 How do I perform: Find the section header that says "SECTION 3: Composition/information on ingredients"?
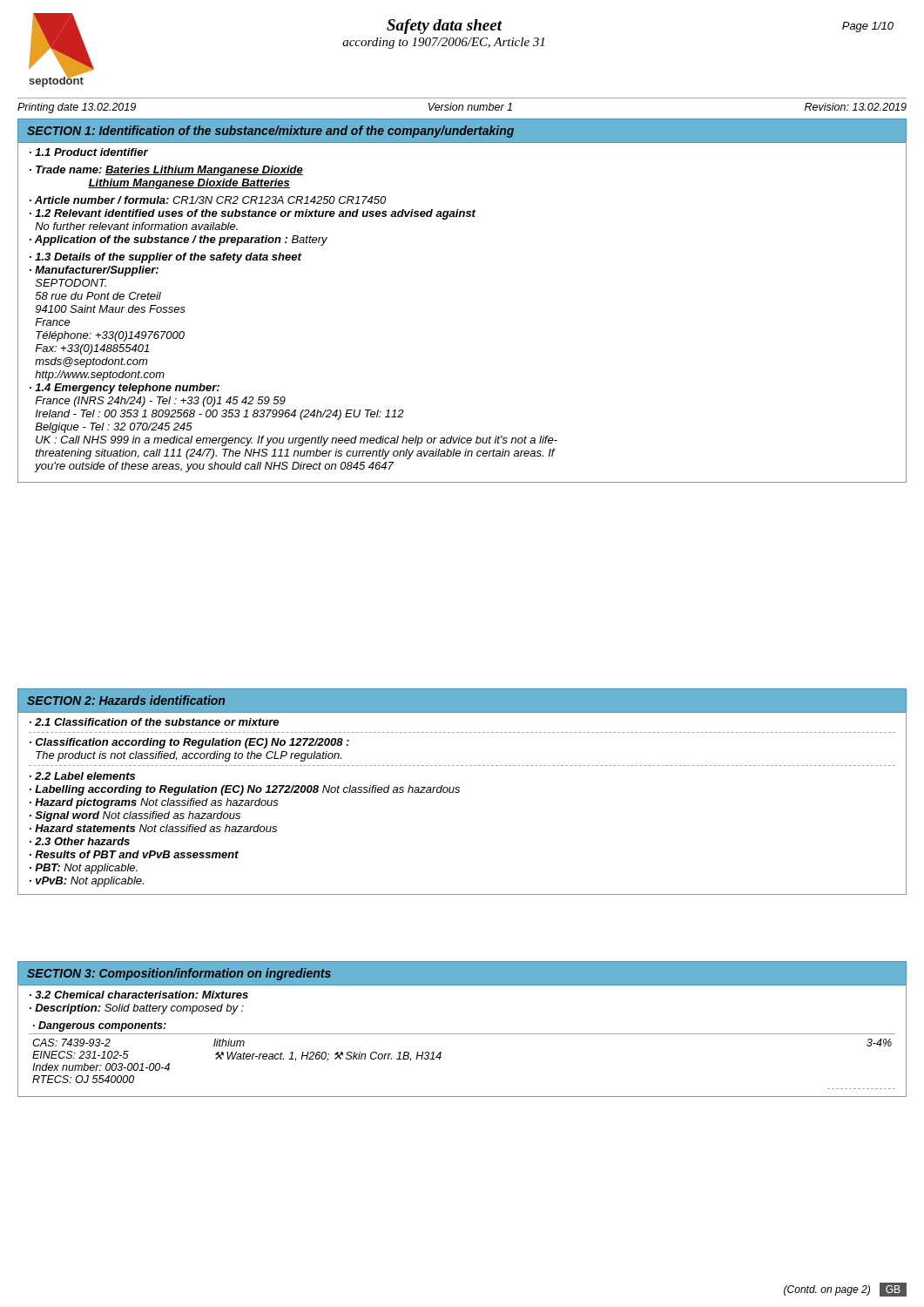tap(179, 973)
